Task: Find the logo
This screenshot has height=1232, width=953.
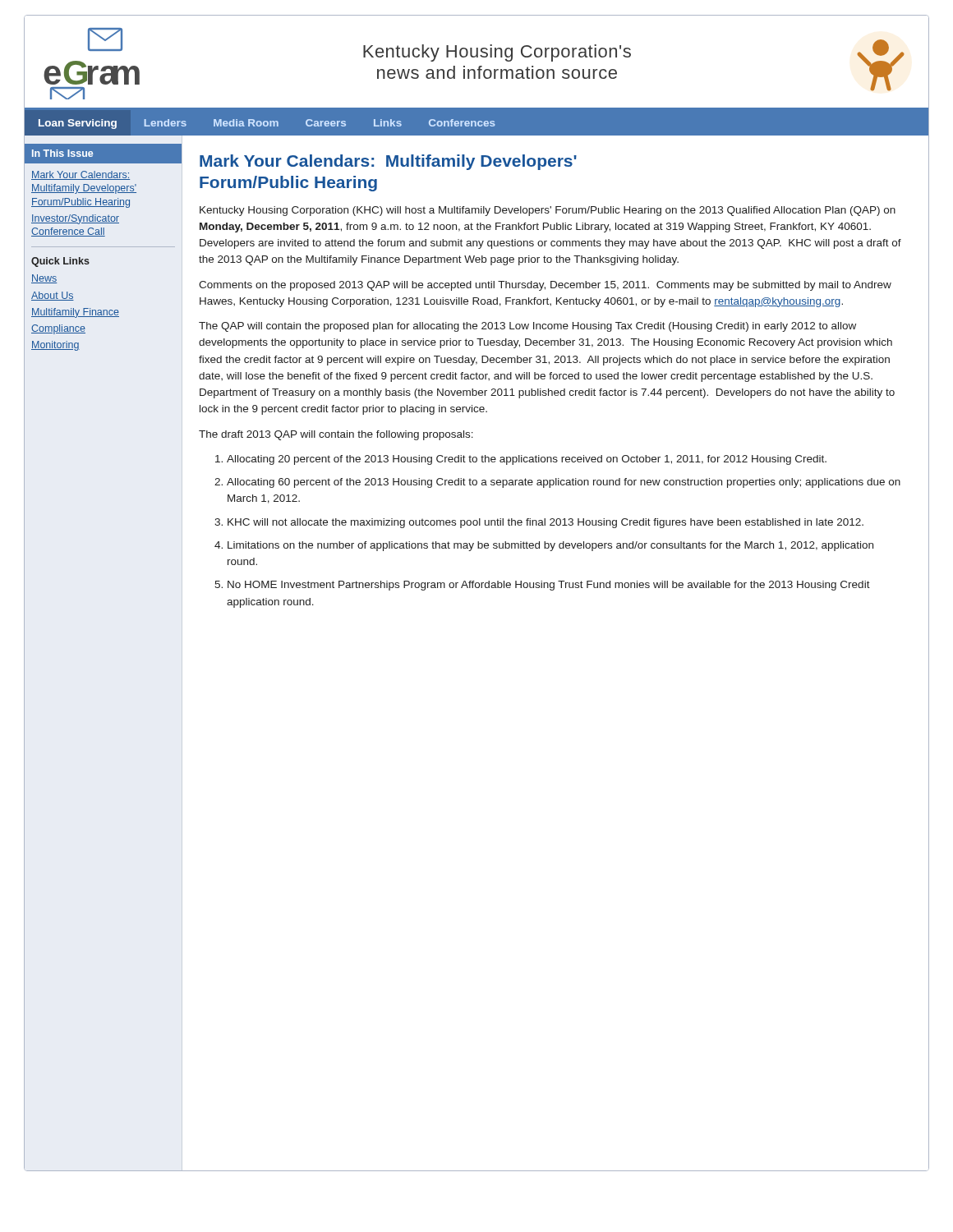Action: (x=476, y=63)
